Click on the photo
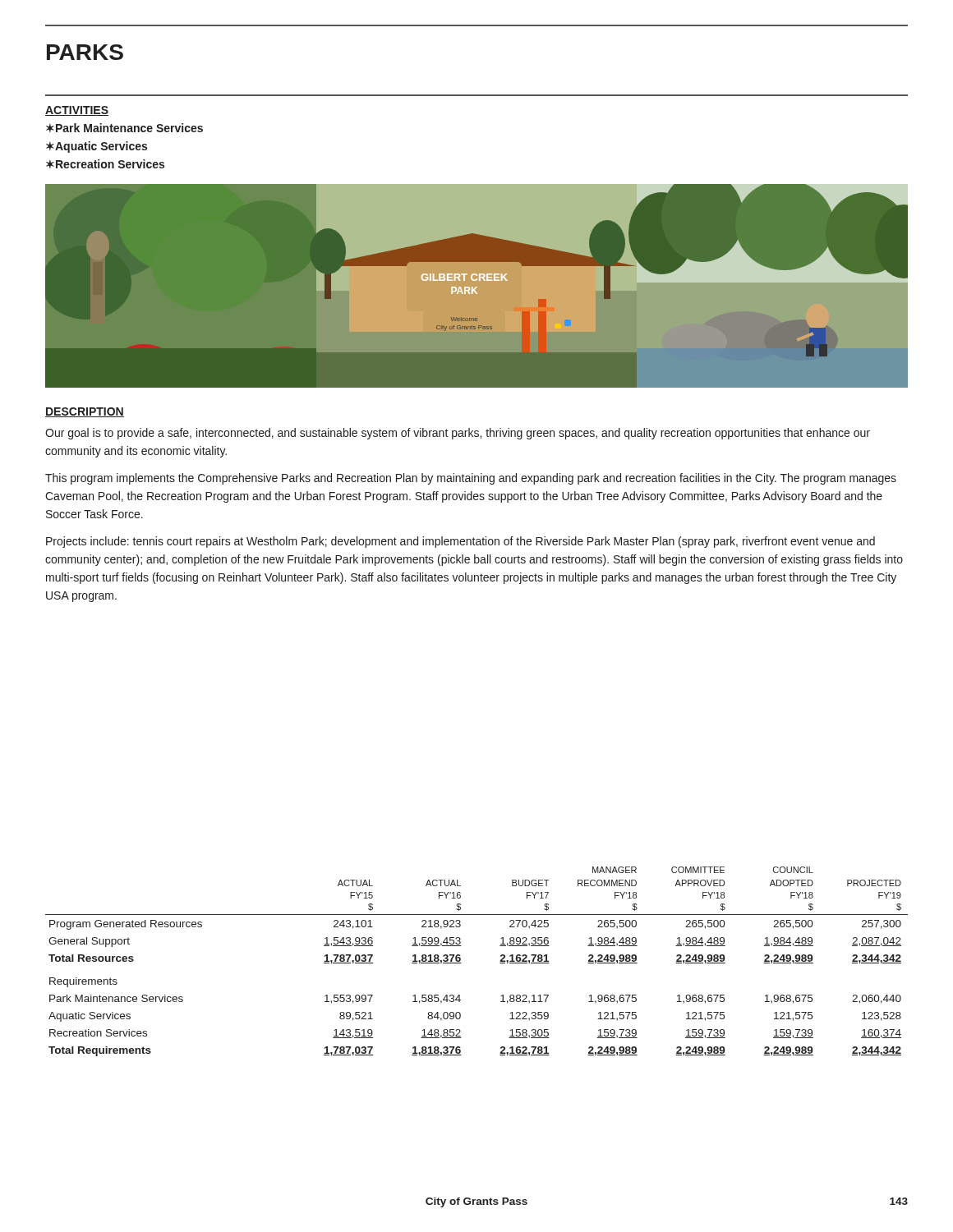 (476, 286)
